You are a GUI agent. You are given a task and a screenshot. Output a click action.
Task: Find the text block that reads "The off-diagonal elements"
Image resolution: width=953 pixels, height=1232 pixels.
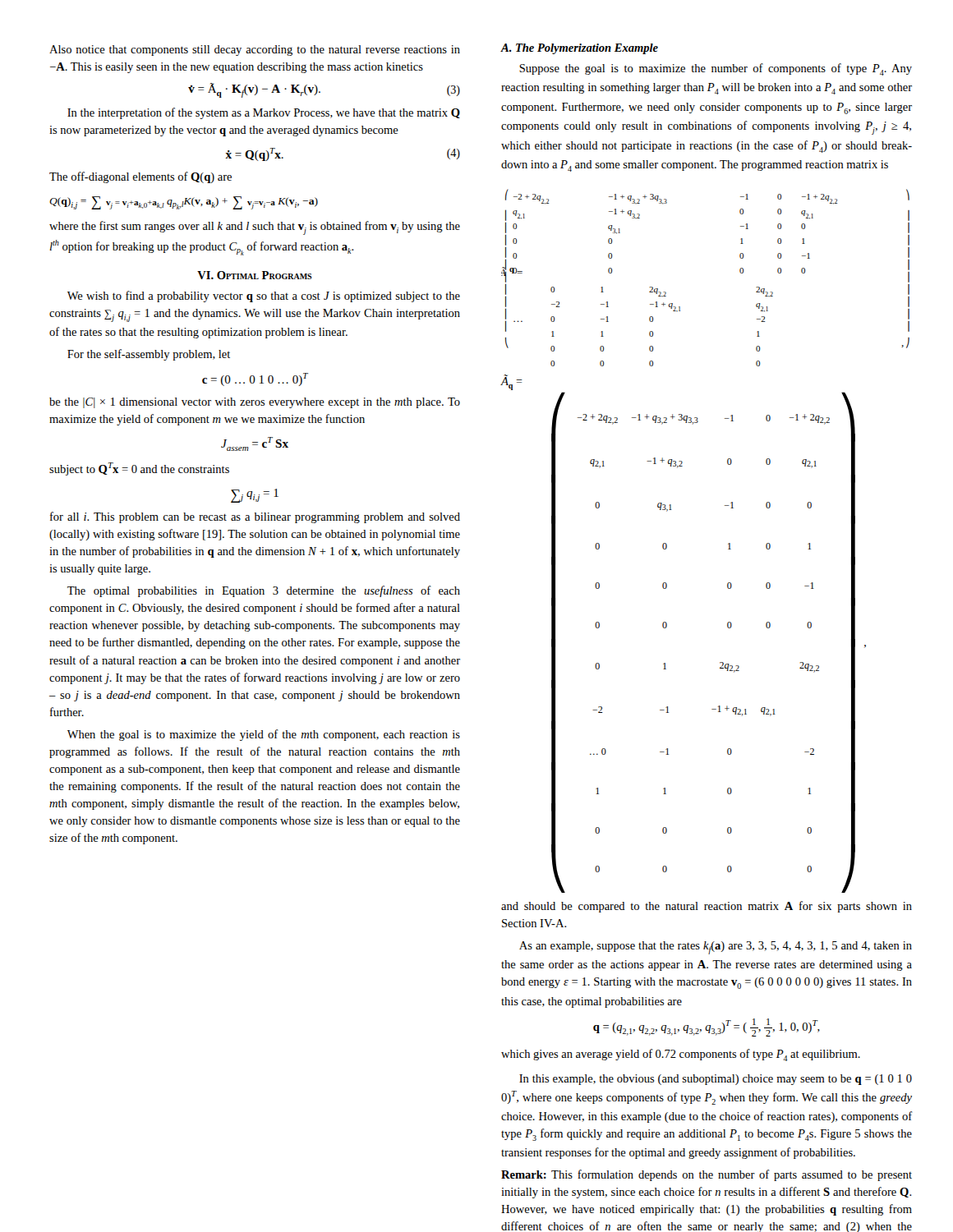point(140,177)
